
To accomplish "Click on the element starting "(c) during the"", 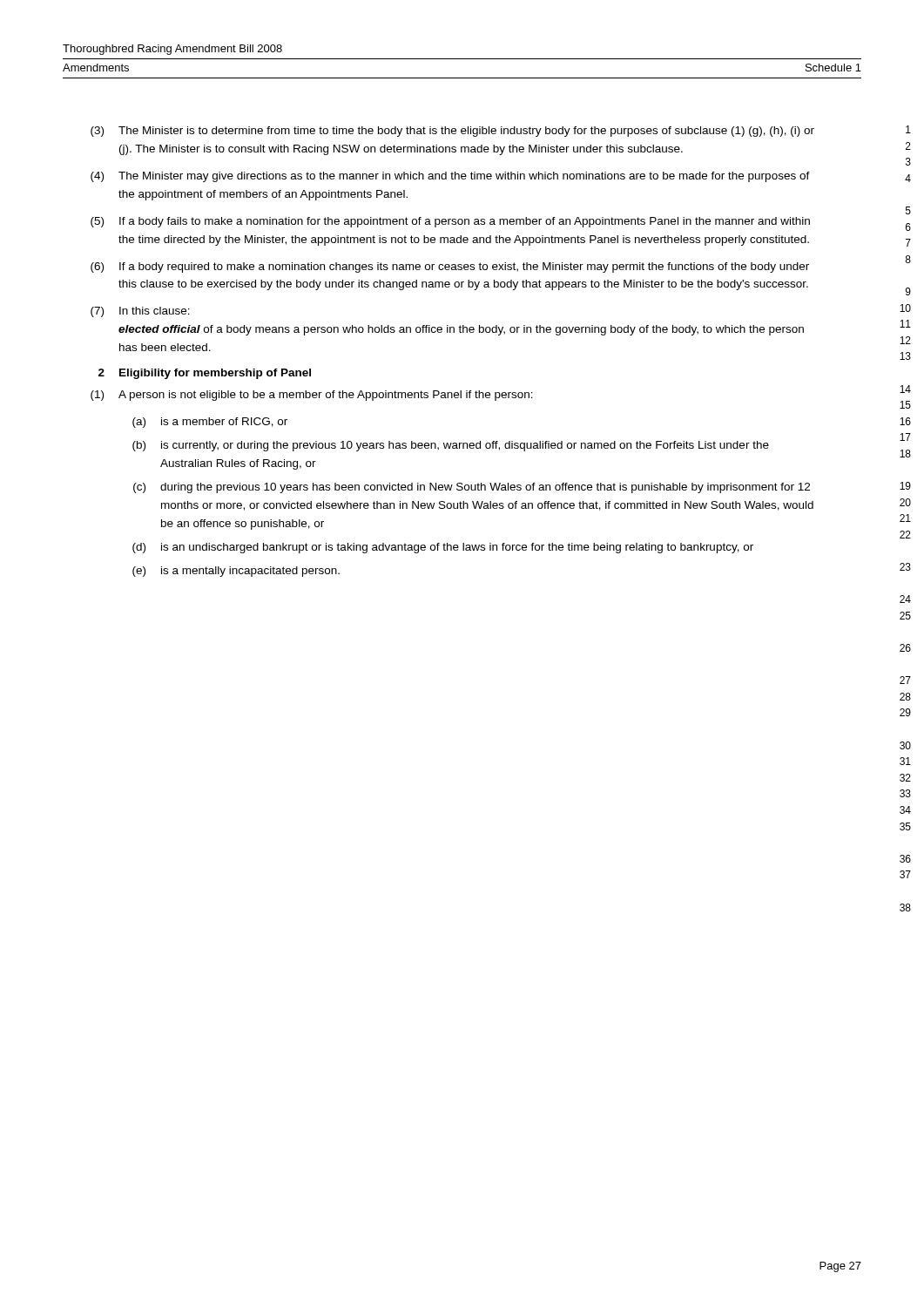I will click(462, 506).
